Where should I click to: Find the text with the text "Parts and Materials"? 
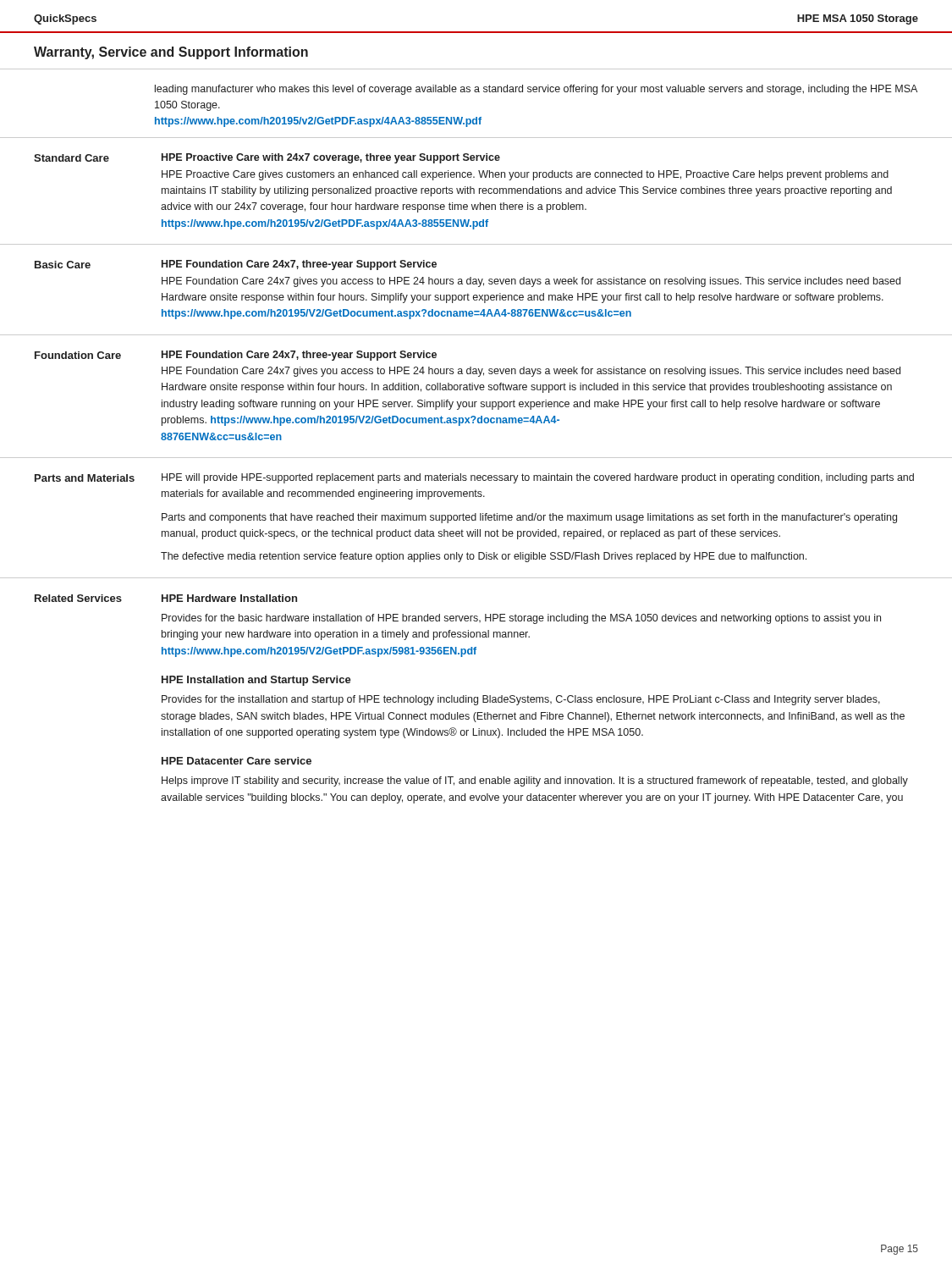84,478
